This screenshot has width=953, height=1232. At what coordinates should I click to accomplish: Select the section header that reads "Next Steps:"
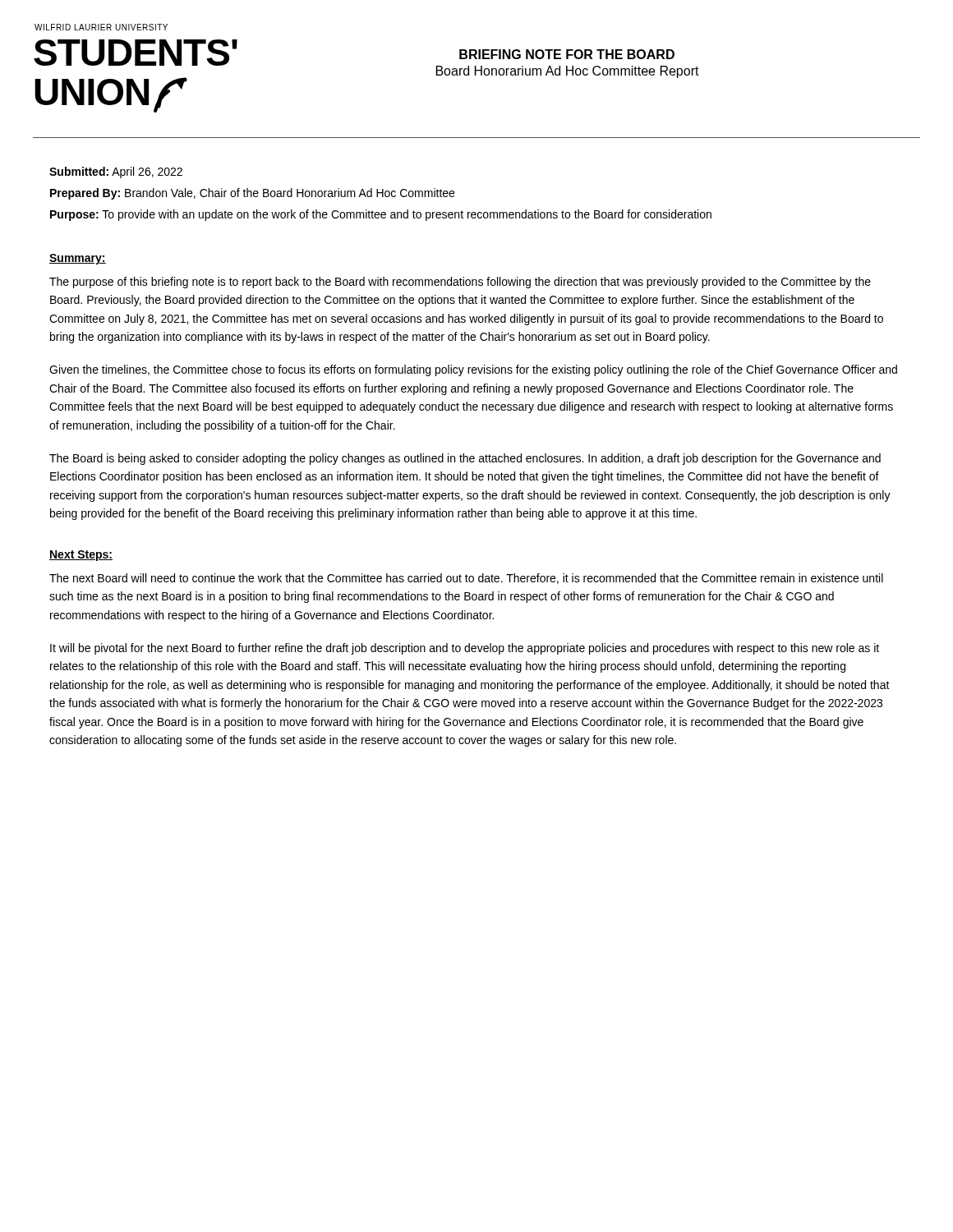point(81,555)
